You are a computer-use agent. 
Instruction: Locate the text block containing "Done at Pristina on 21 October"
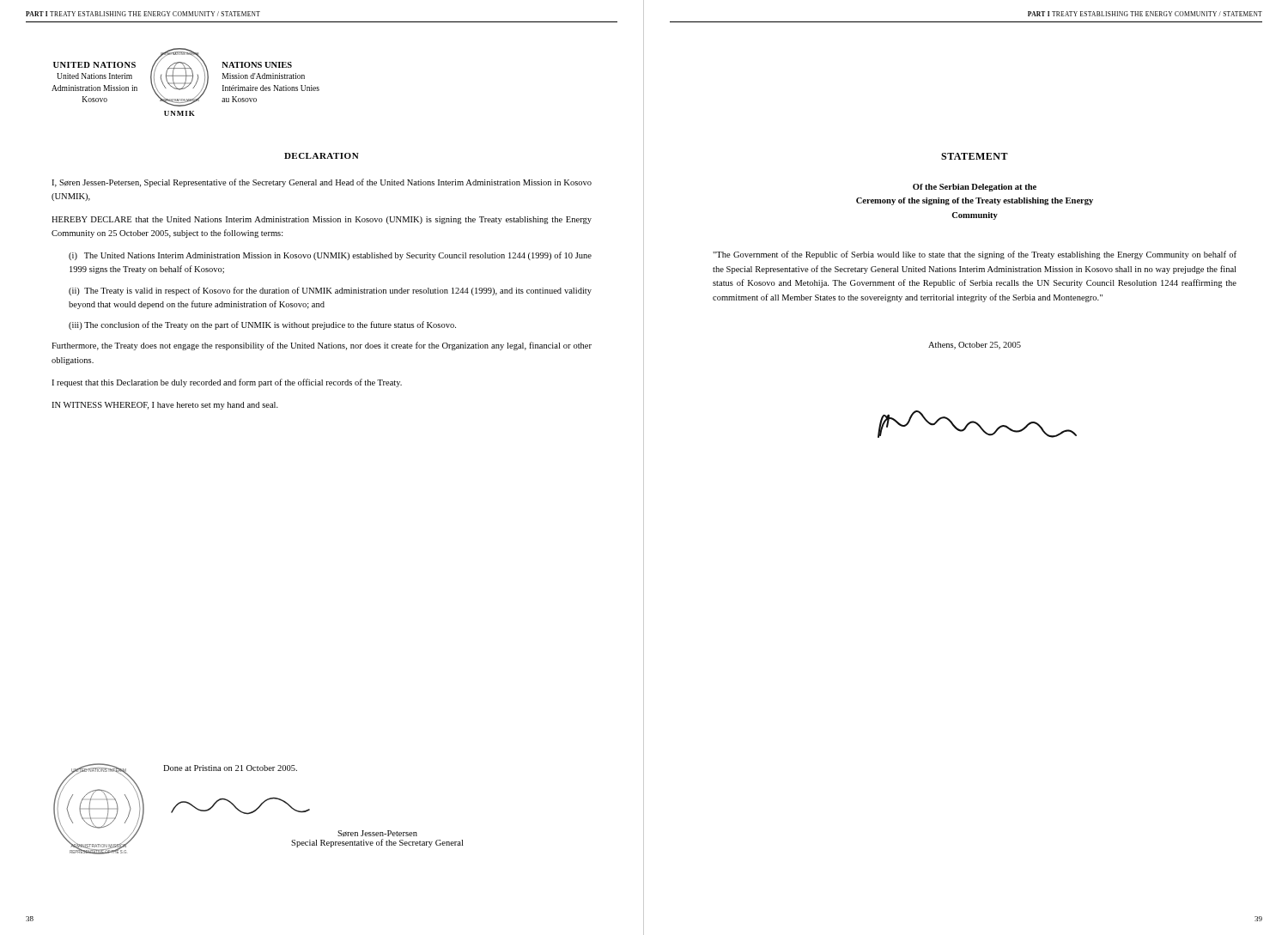pyautogui.click(x=230, y=768)
